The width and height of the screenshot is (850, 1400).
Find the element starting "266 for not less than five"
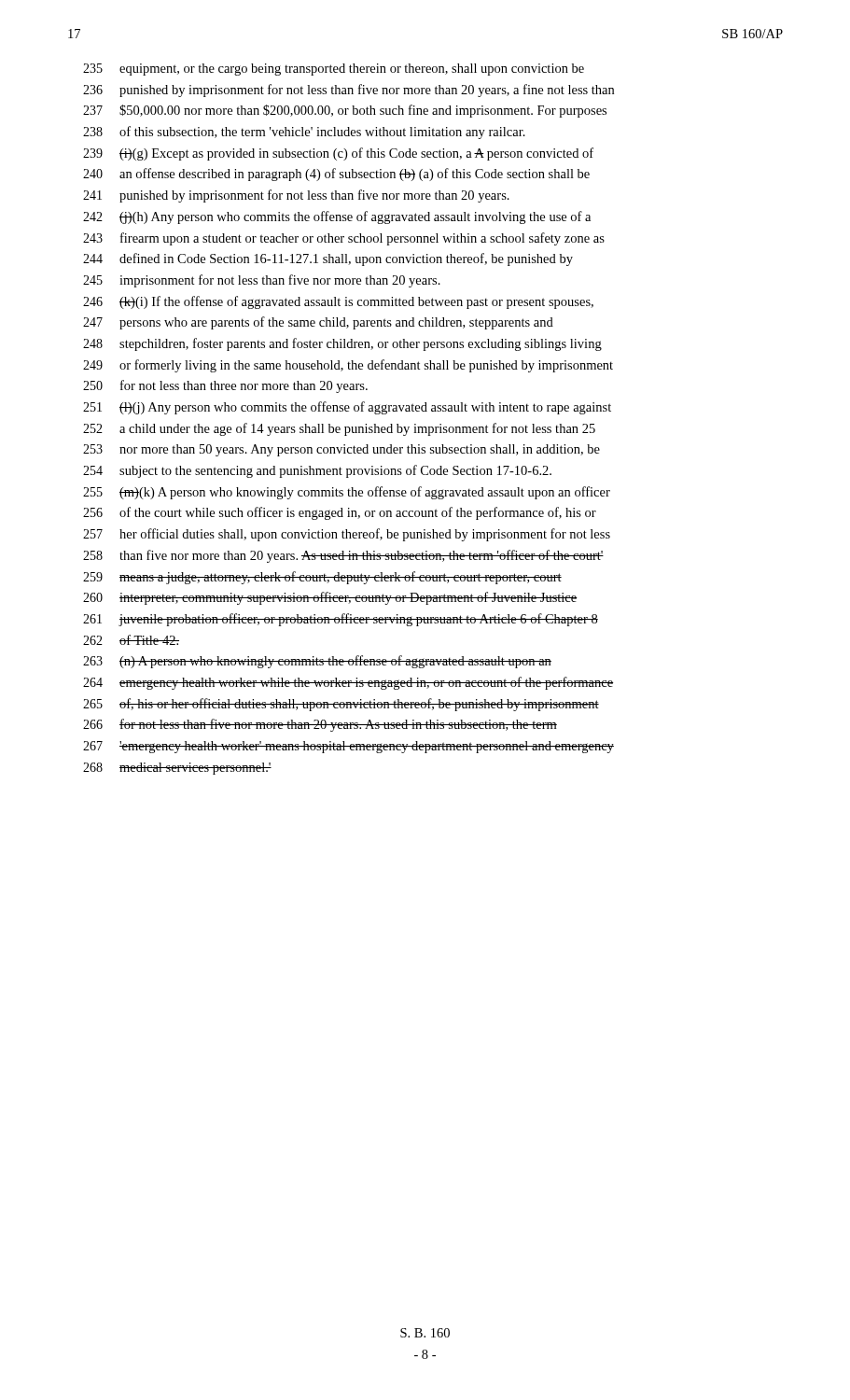click(425, 725)
